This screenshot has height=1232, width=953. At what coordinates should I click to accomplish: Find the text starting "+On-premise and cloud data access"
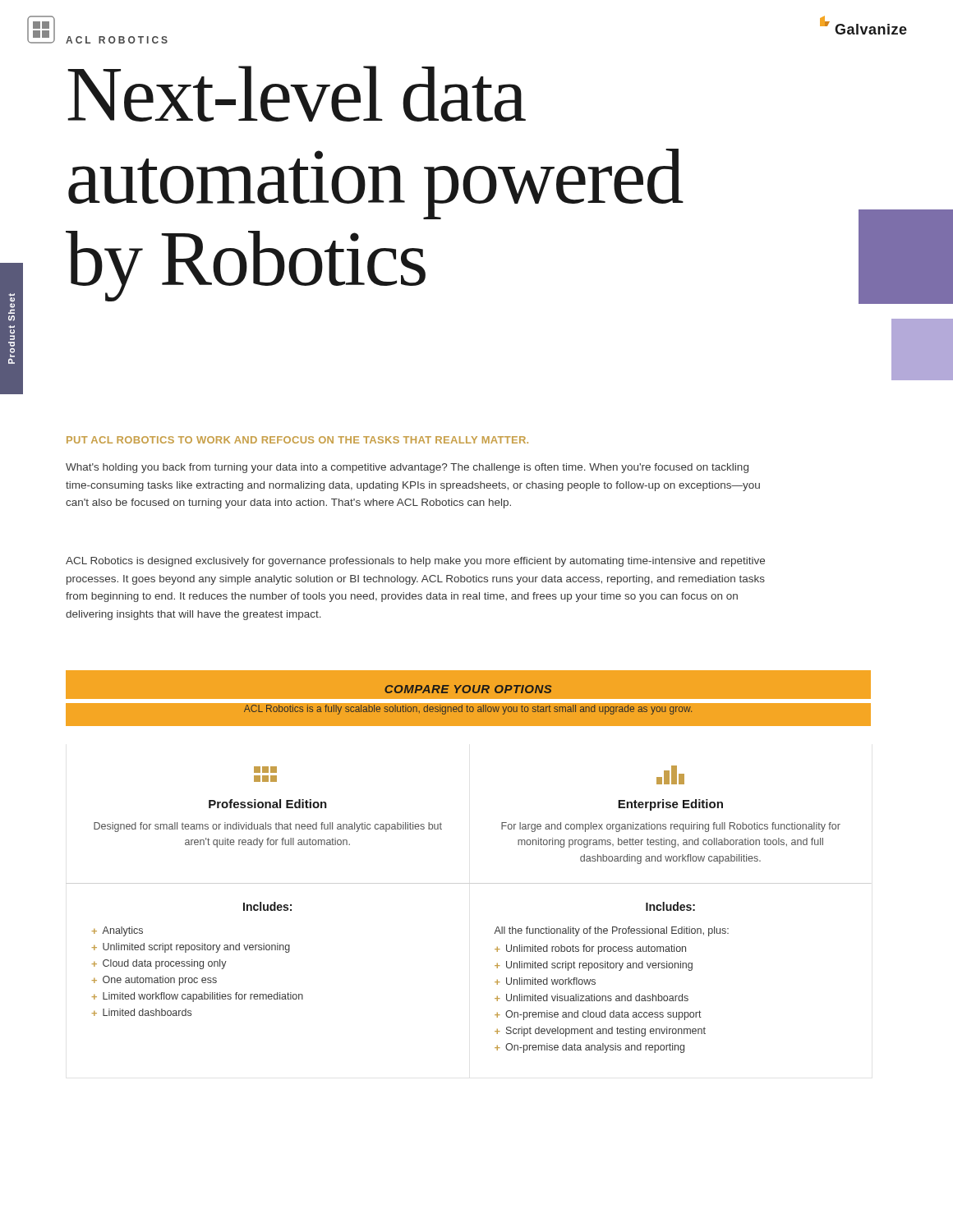coord(598,1015)
